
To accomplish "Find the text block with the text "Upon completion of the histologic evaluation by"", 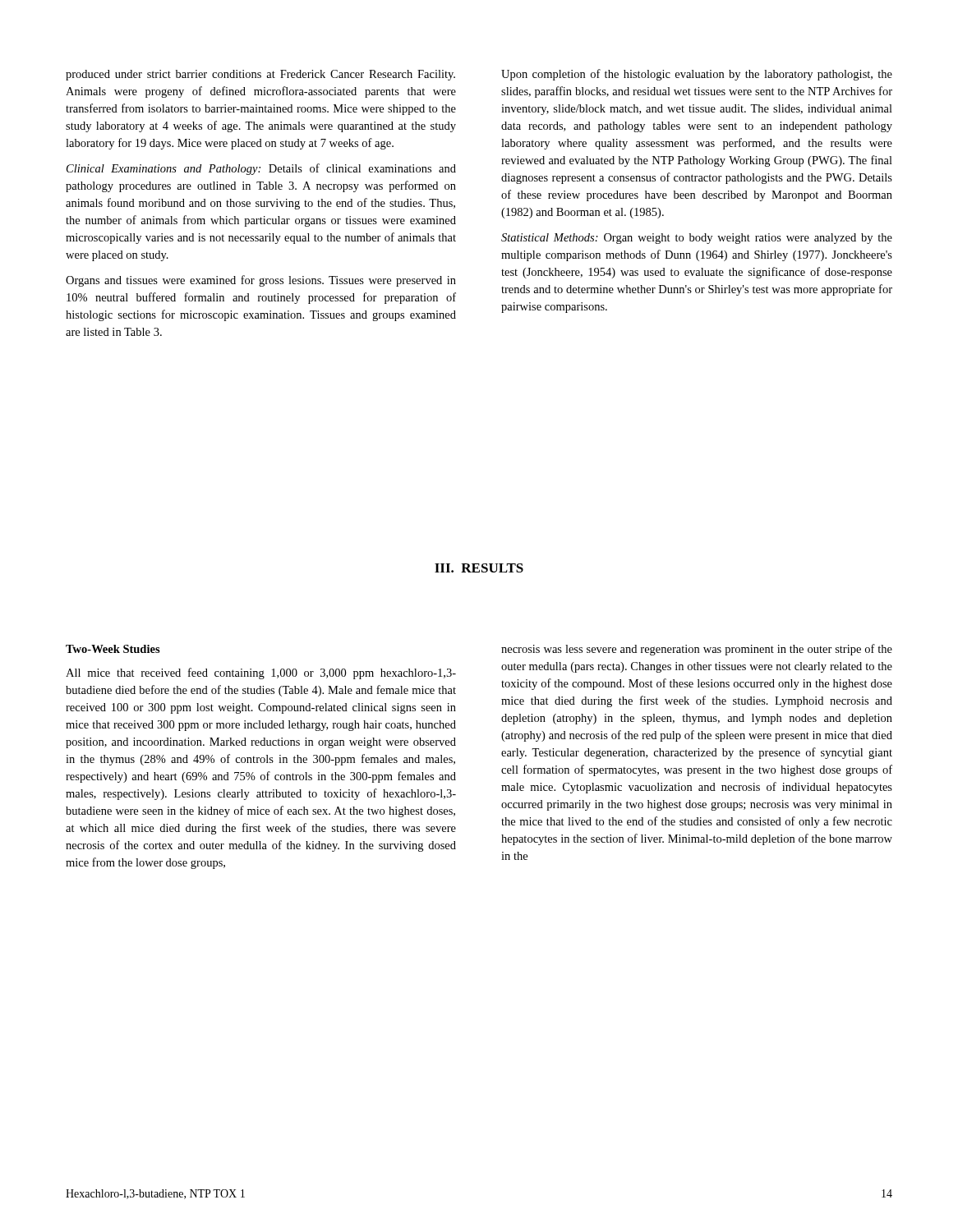I will tap(697, 191).
